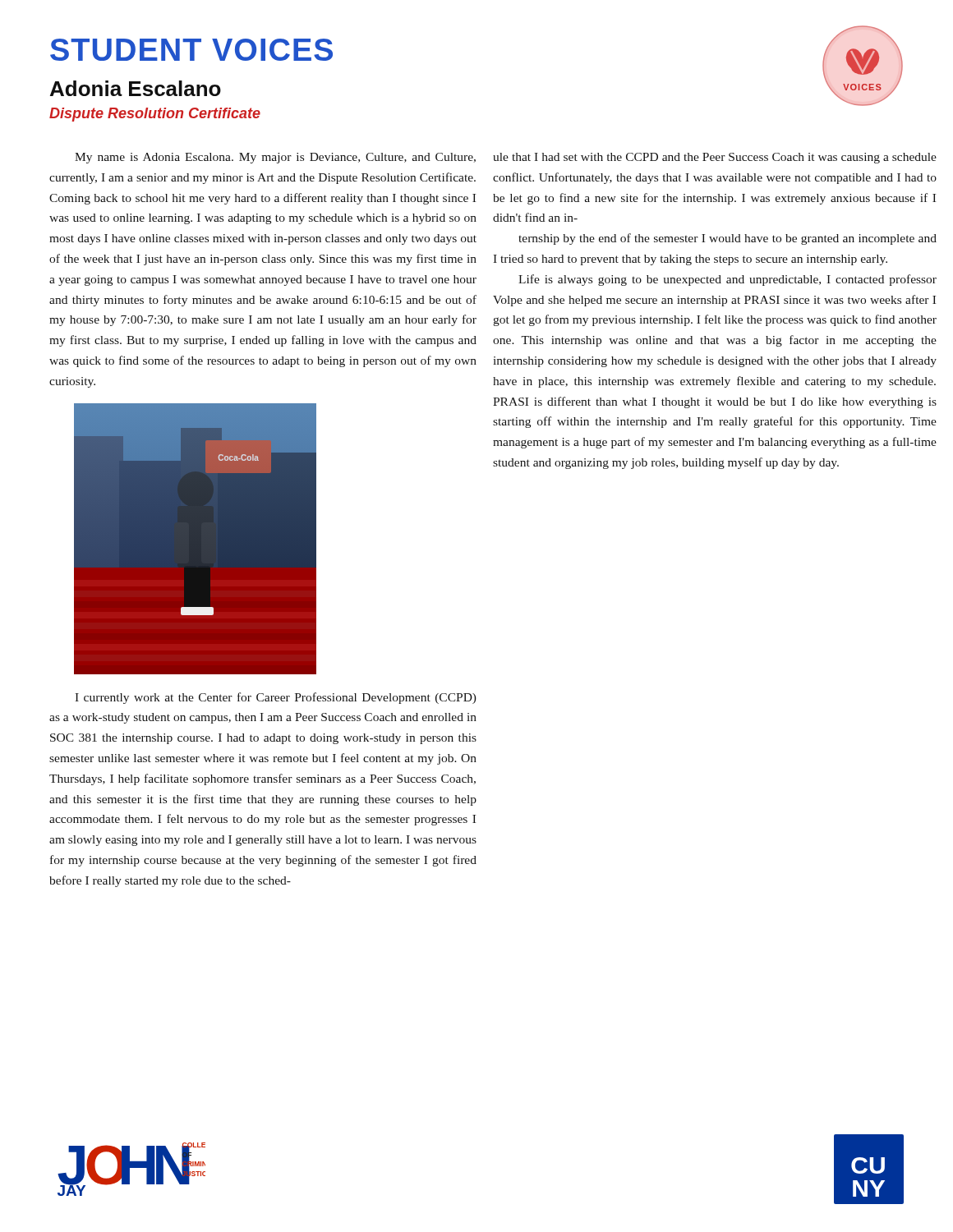Point to the passage starting "I currently work at the Center for"
The height and width of the screenshot is (1232, 953).
263,789
